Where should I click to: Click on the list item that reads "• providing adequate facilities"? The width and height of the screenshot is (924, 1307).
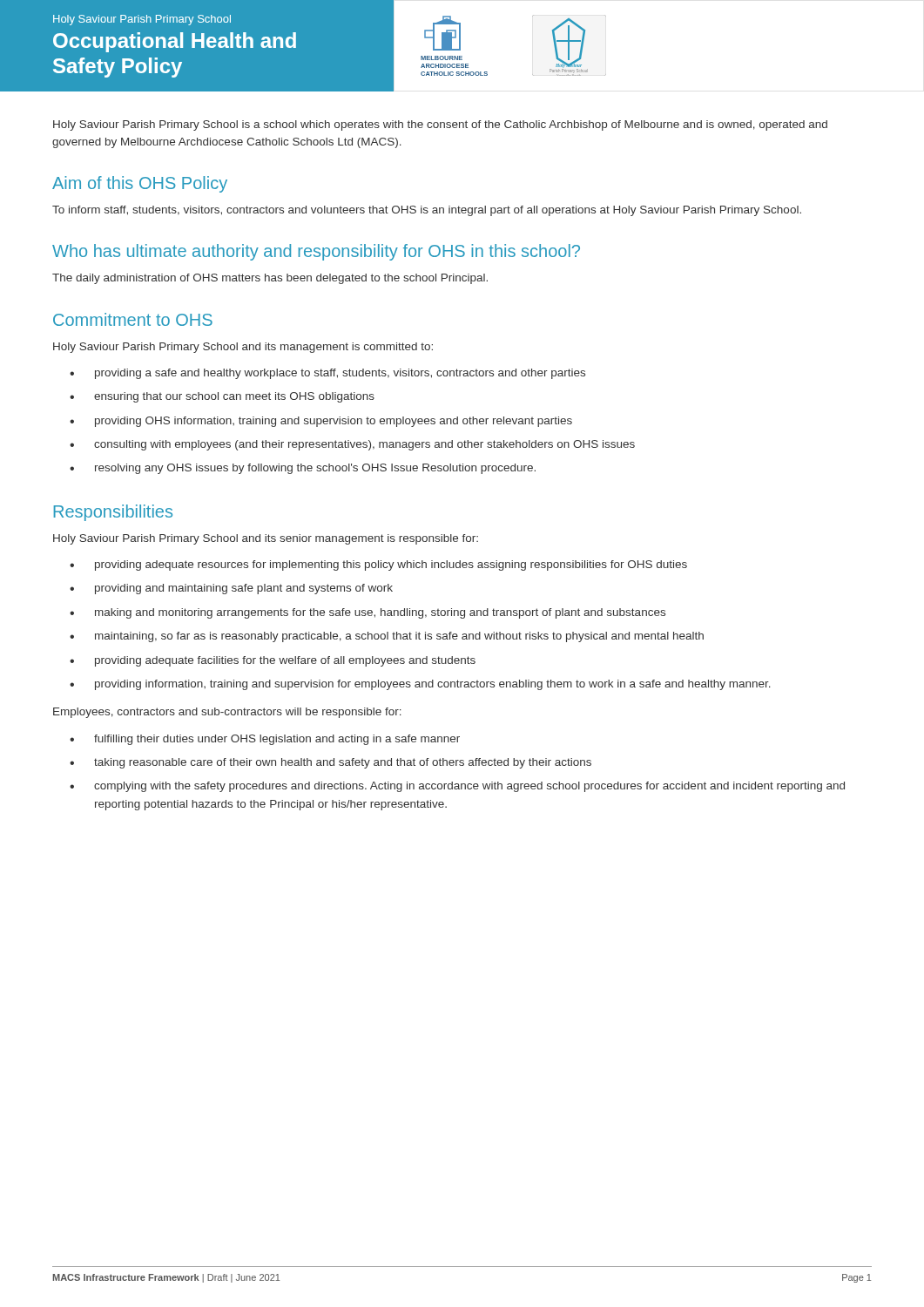pos(471,661)
